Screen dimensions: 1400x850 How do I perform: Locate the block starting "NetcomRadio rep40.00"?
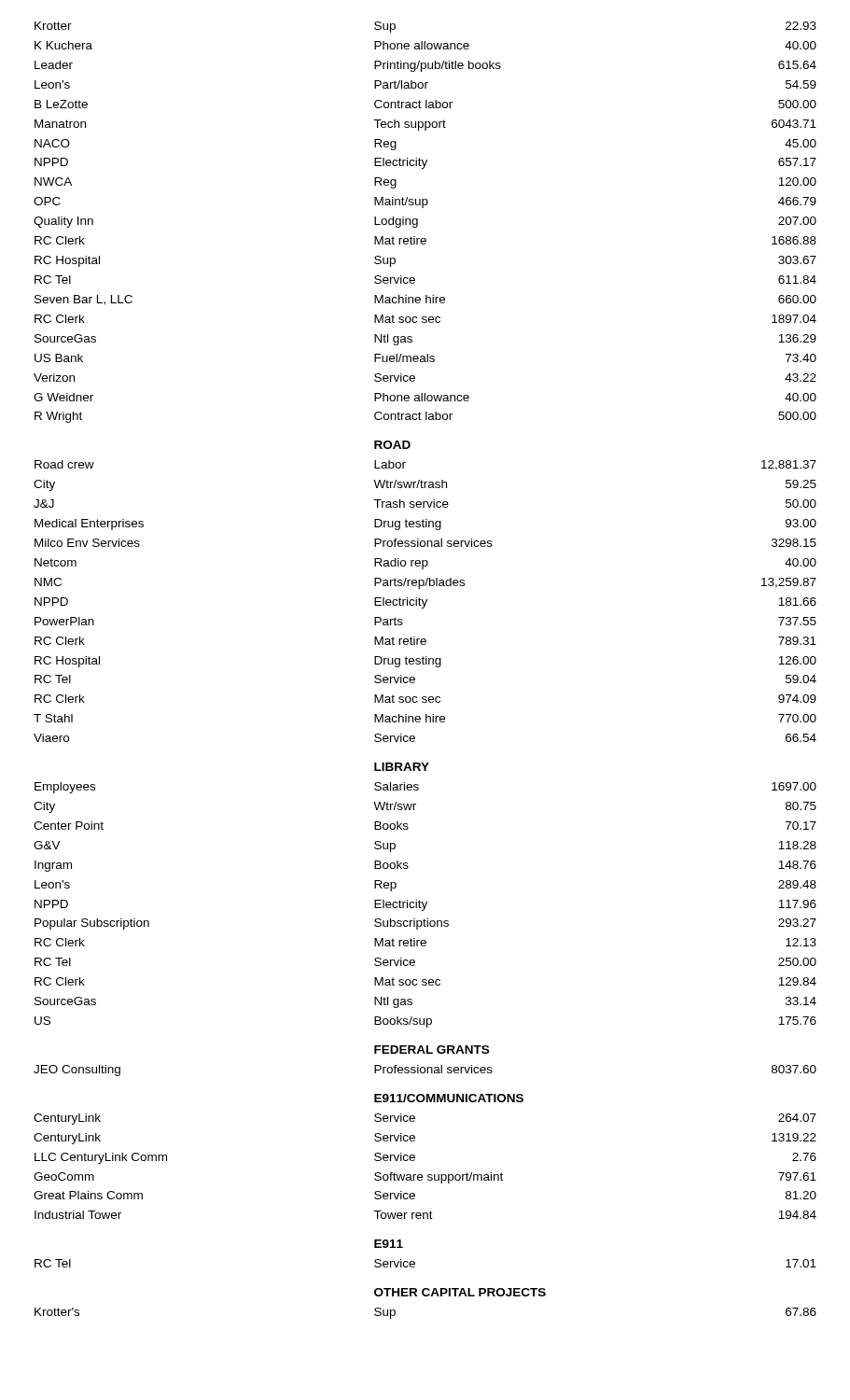point(425,563)
